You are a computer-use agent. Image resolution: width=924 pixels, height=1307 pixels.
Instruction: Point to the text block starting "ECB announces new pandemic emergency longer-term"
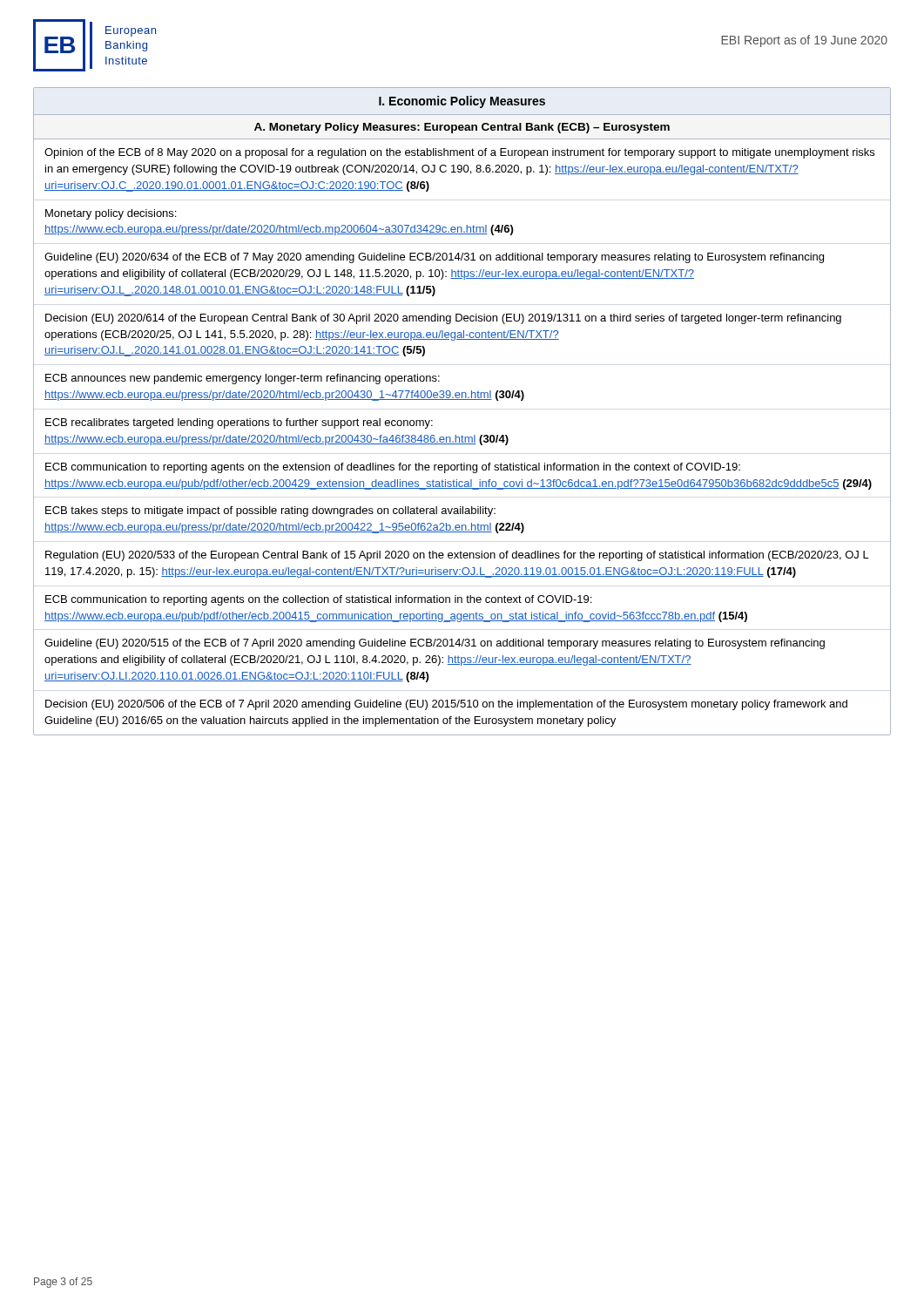284,386
